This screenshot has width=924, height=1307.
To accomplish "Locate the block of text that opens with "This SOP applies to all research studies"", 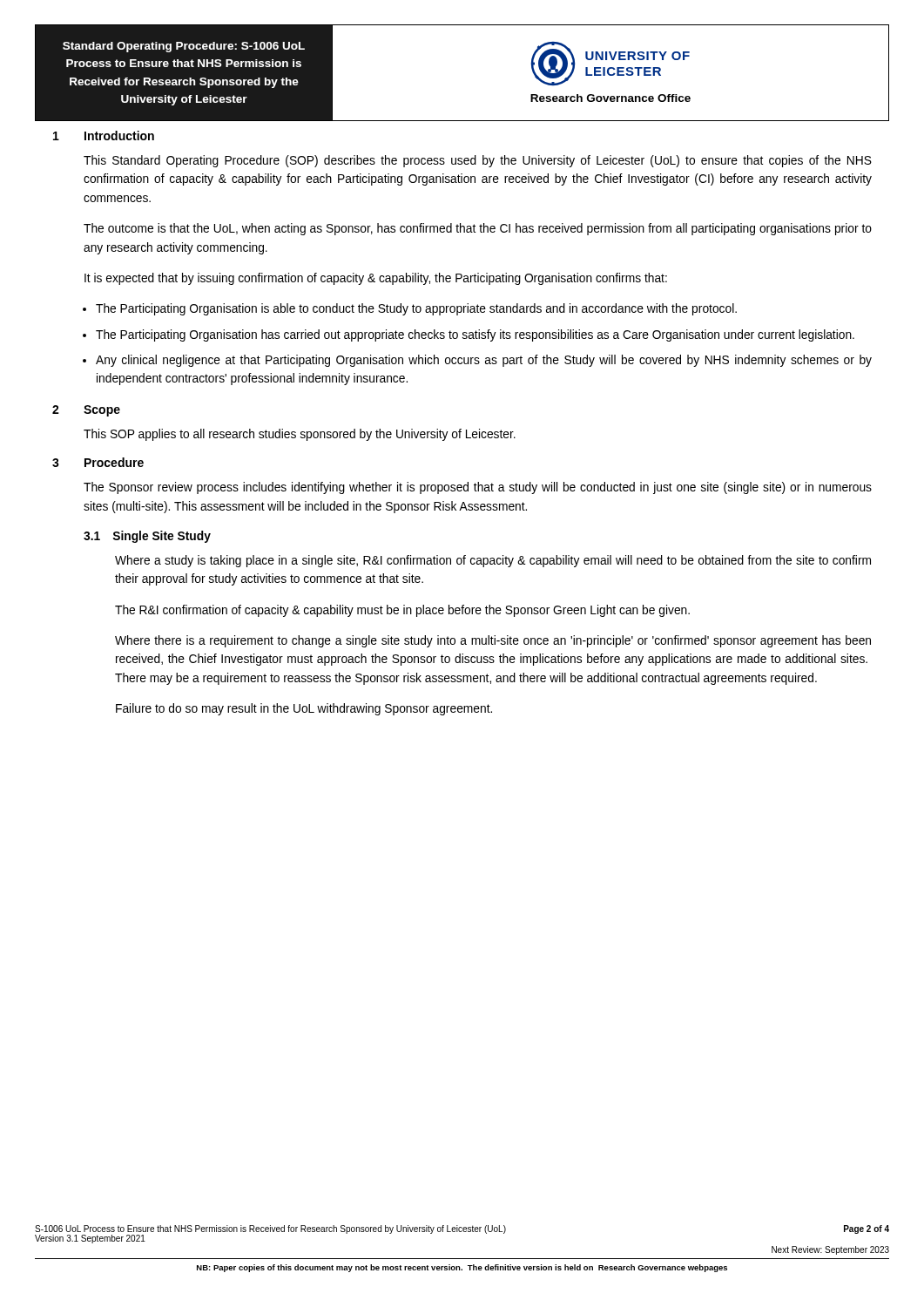I will point(300,434).
